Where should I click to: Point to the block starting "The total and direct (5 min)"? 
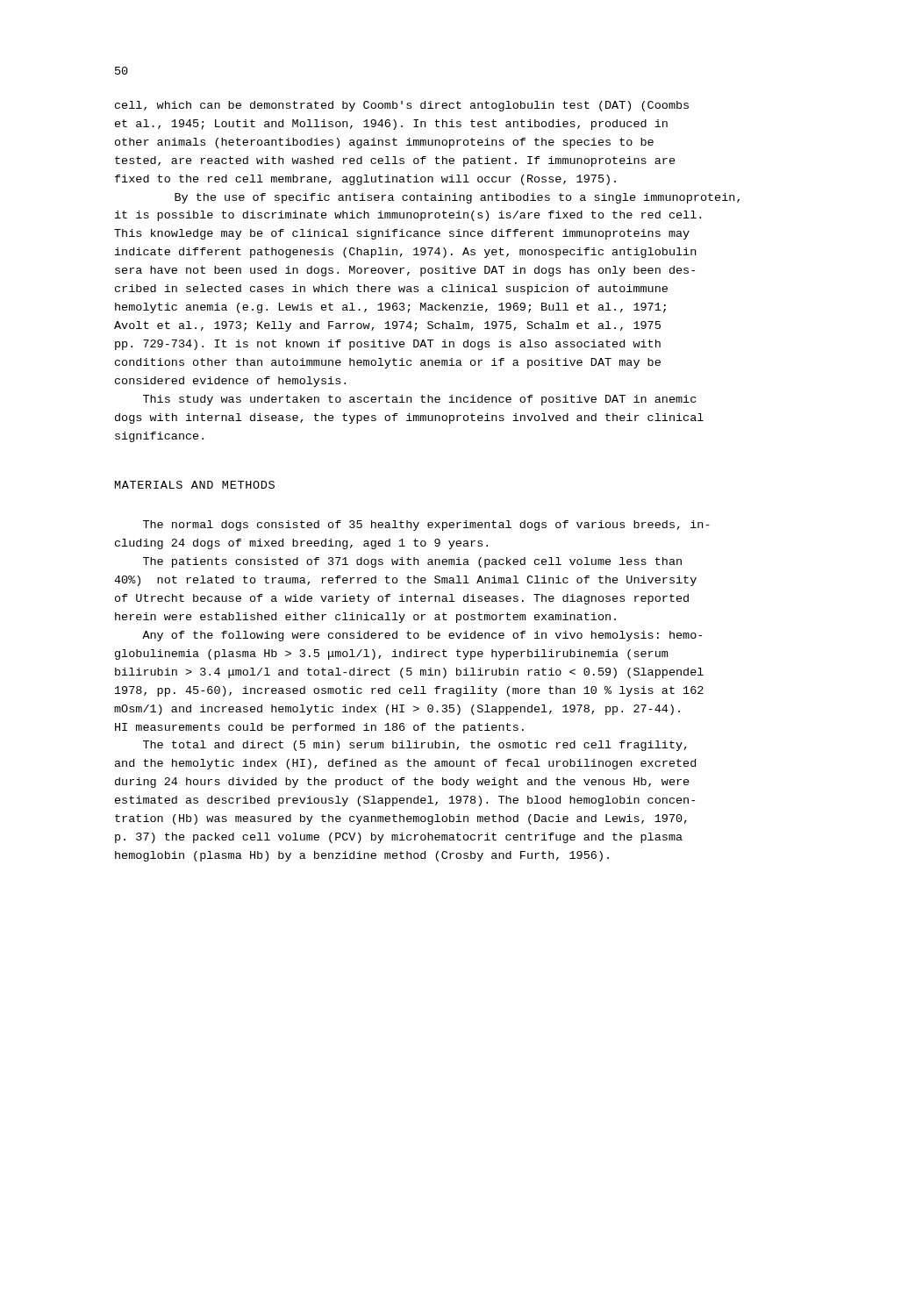405,801
